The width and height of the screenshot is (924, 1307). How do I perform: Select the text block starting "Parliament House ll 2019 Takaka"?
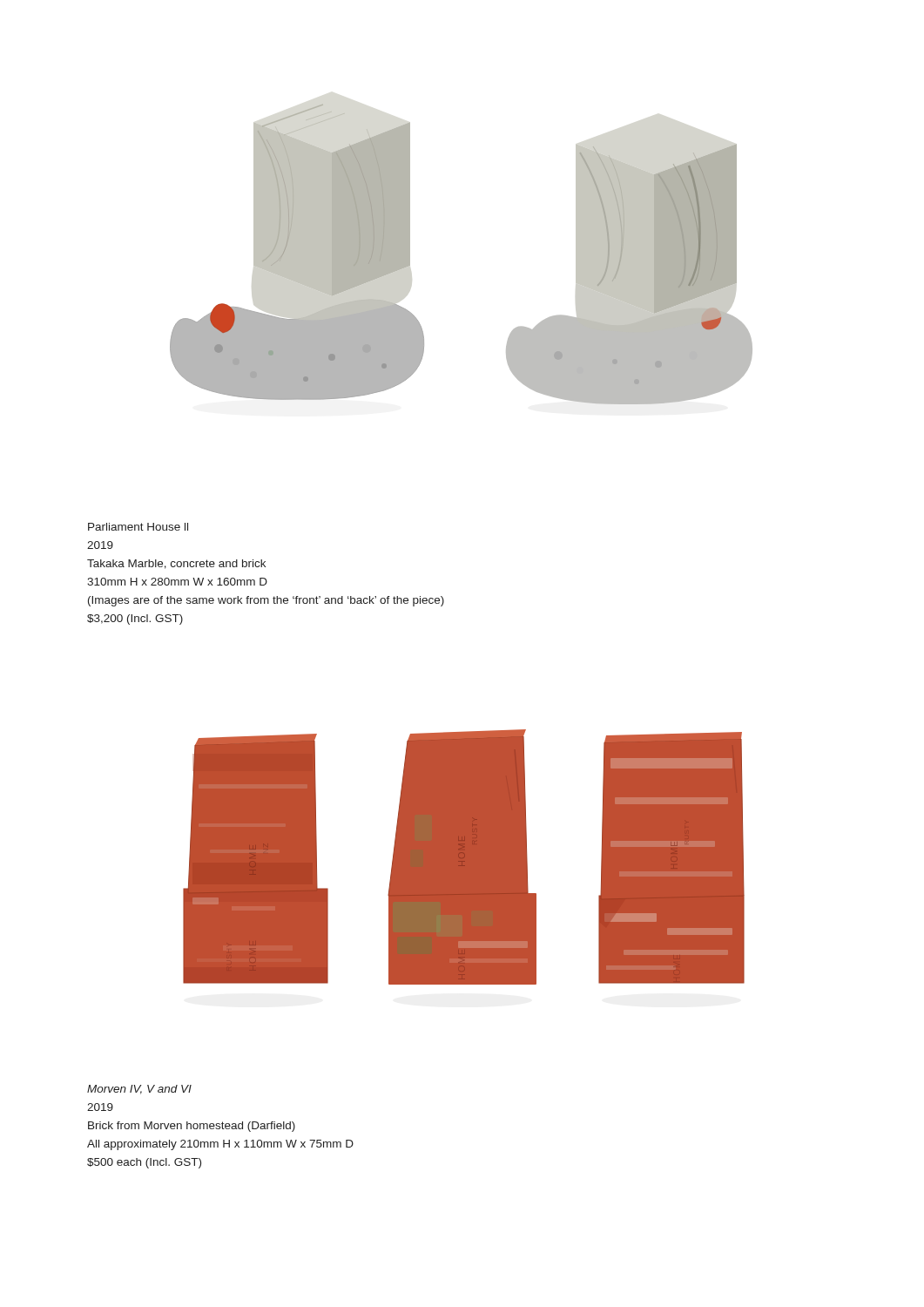(266, 572)
